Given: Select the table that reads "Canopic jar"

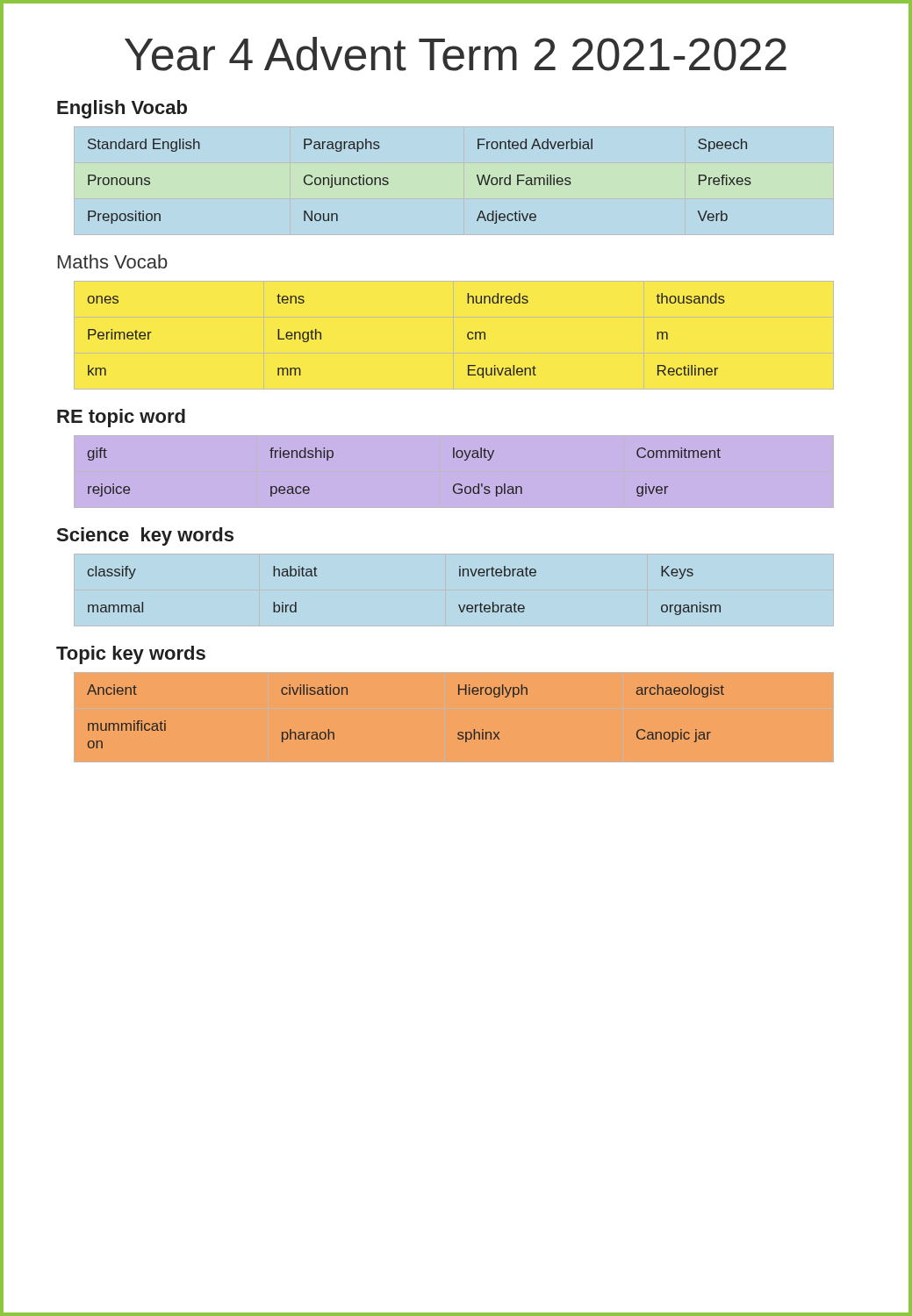Looking at the screenshot, I should point(465,717).
